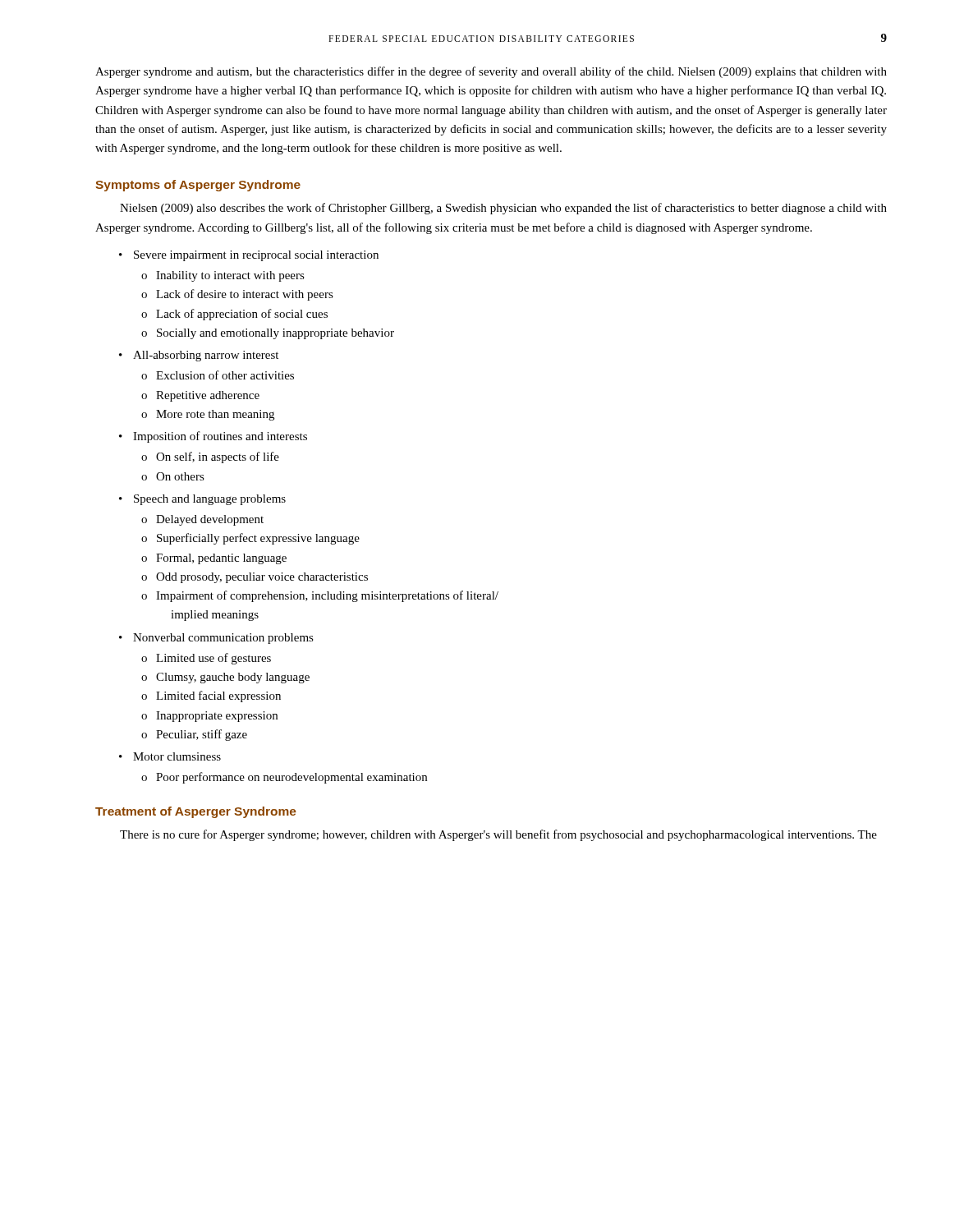This screenshot has height=1232, width=964.
Task: Select the list item with the text "Speech and language problems"
Action: pos(209,498)
